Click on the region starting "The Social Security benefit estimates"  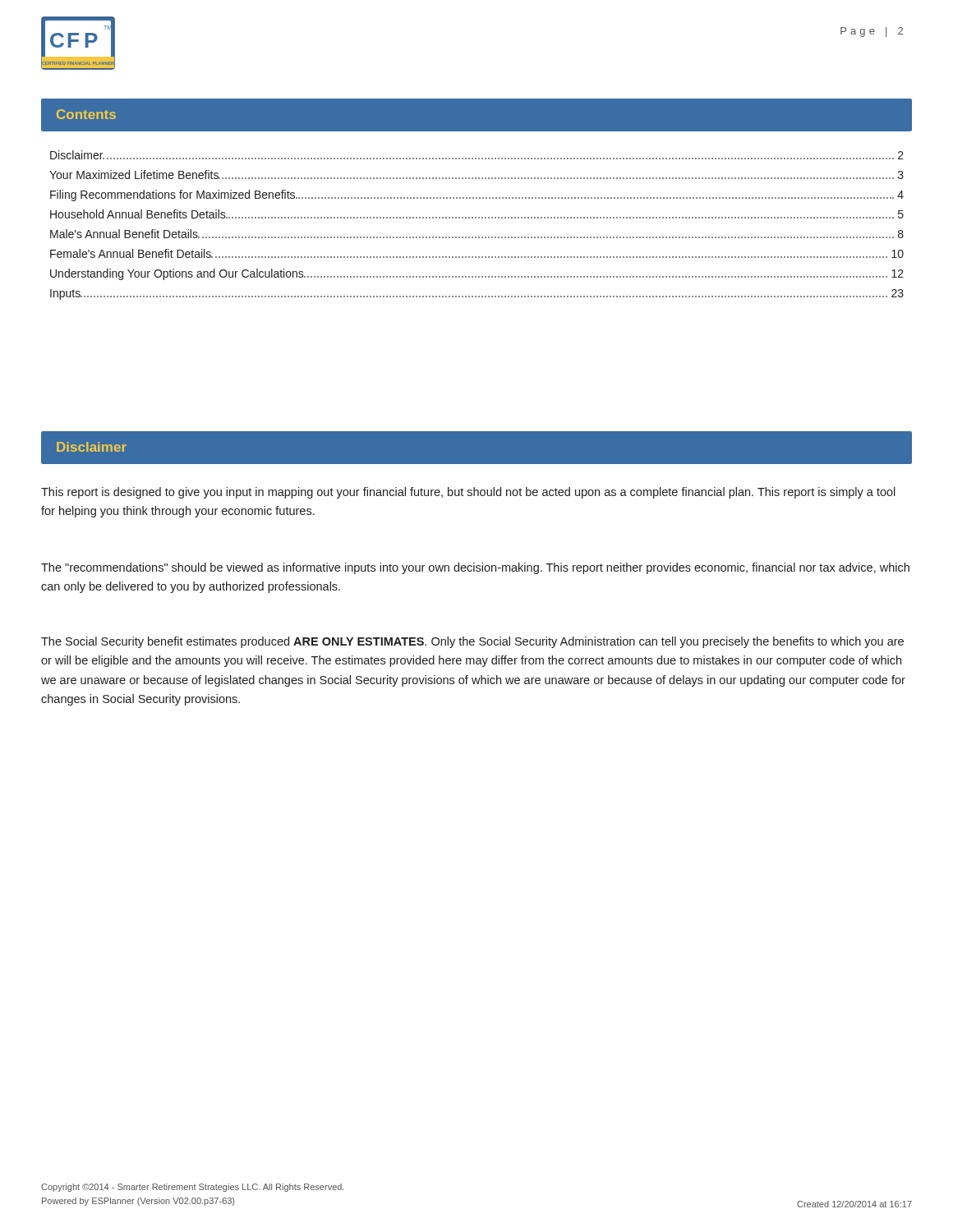[x=473, y=670]
